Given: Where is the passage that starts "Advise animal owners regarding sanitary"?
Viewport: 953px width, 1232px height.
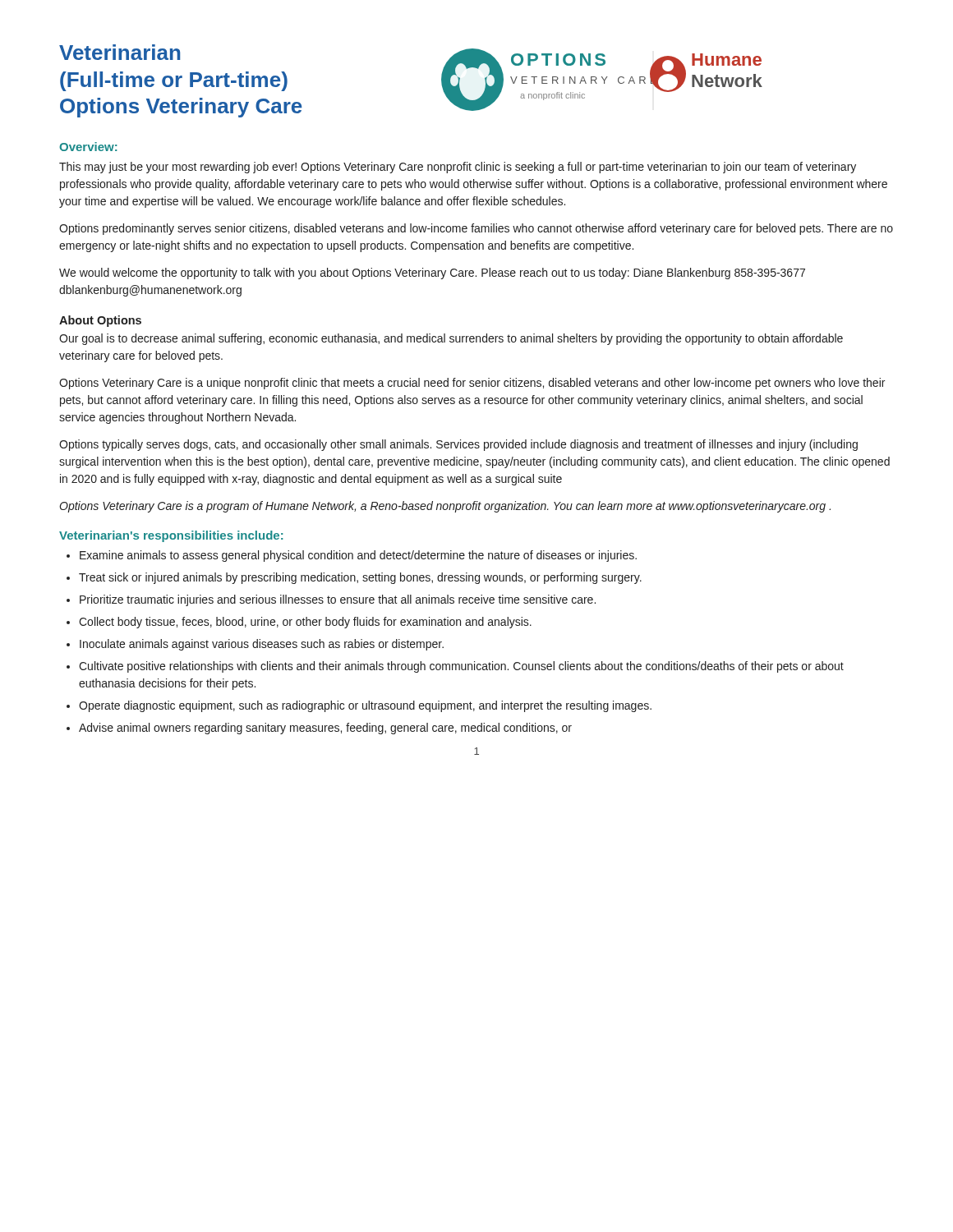Looking at the screenshot, I should point(325,727).
